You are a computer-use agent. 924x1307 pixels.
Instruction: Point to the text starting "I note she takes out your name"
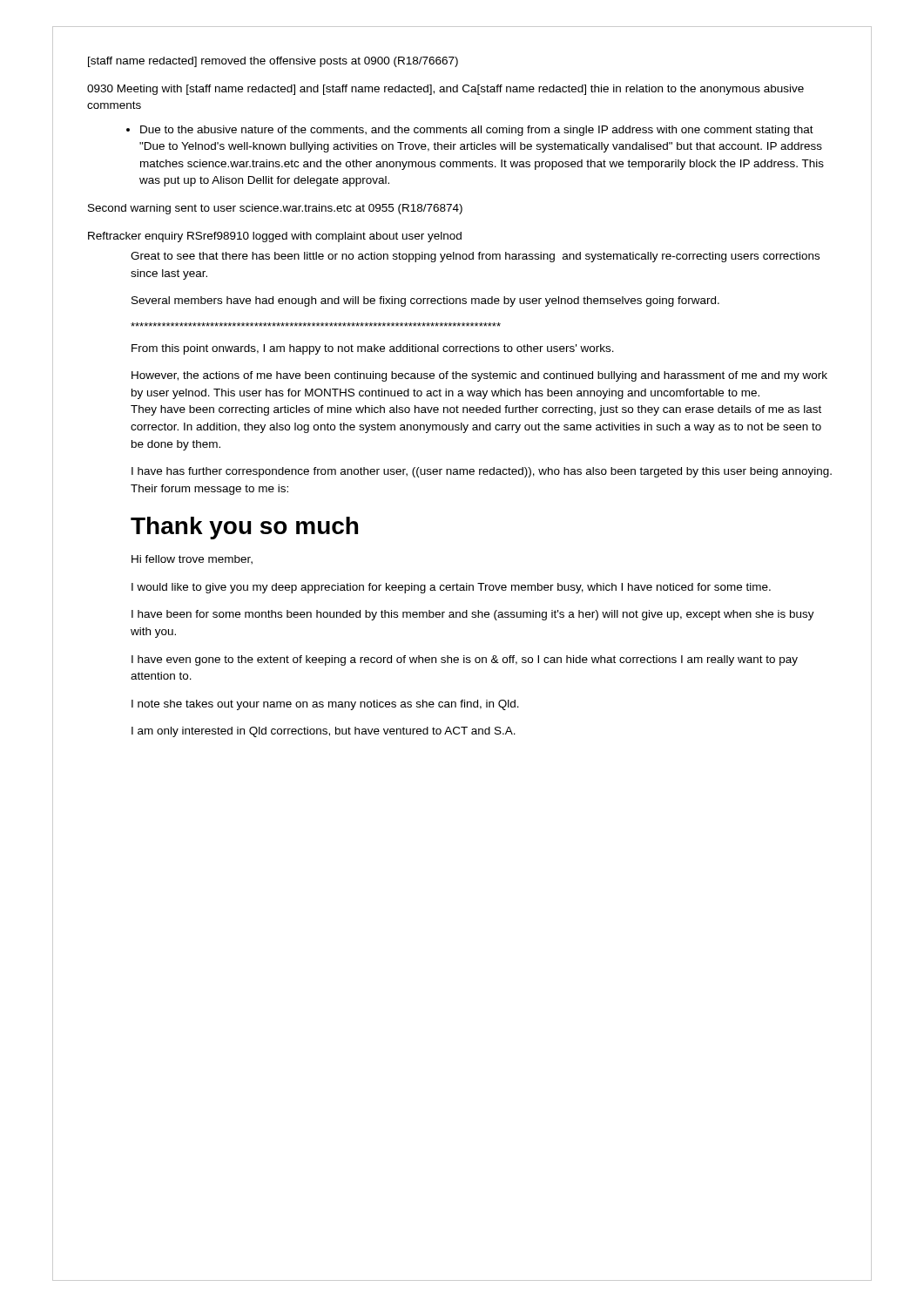tap(325, 703)
